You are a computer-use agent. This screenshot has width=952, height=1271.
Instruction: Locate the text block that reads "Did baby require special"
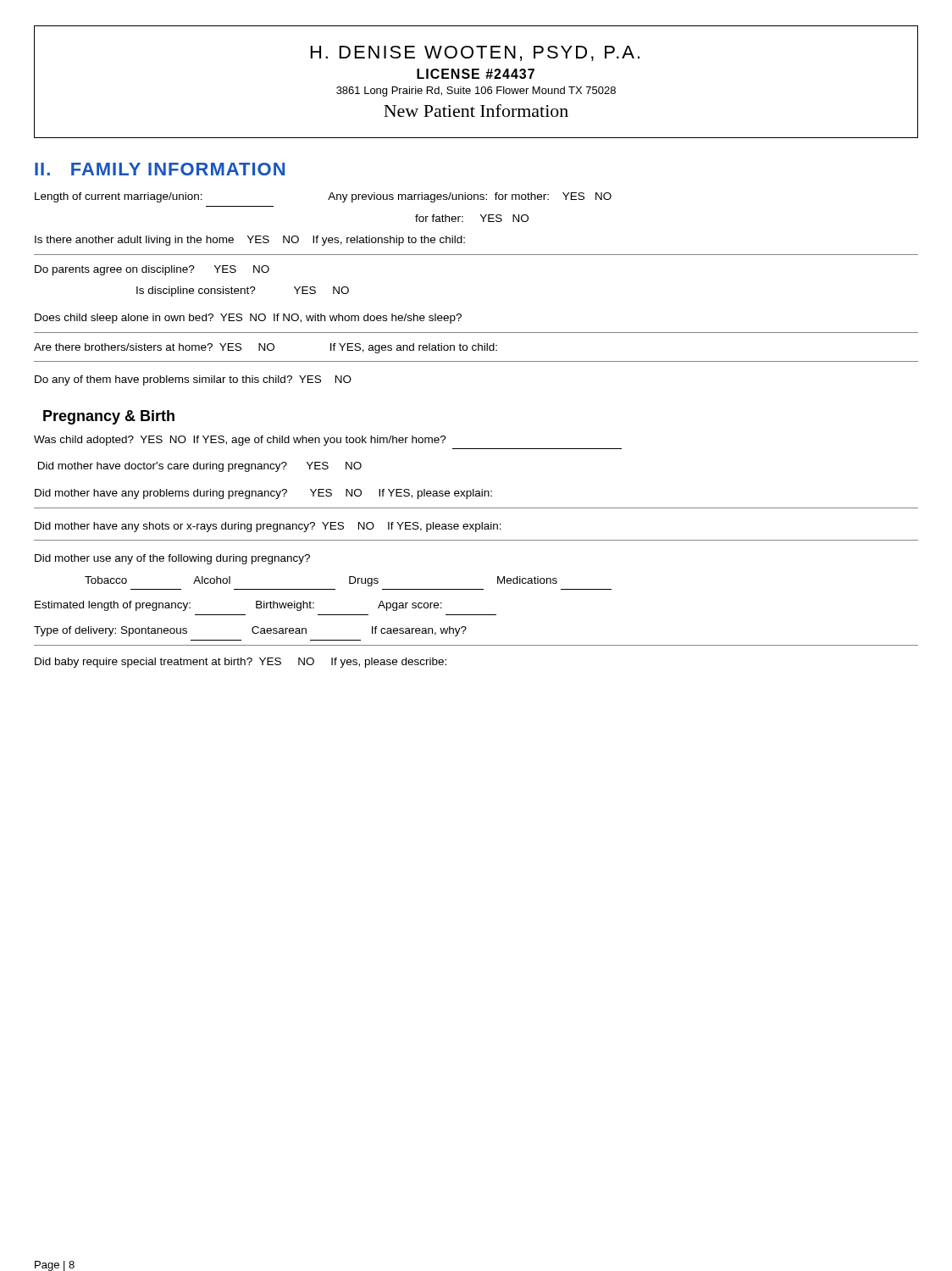pos(241,661)
